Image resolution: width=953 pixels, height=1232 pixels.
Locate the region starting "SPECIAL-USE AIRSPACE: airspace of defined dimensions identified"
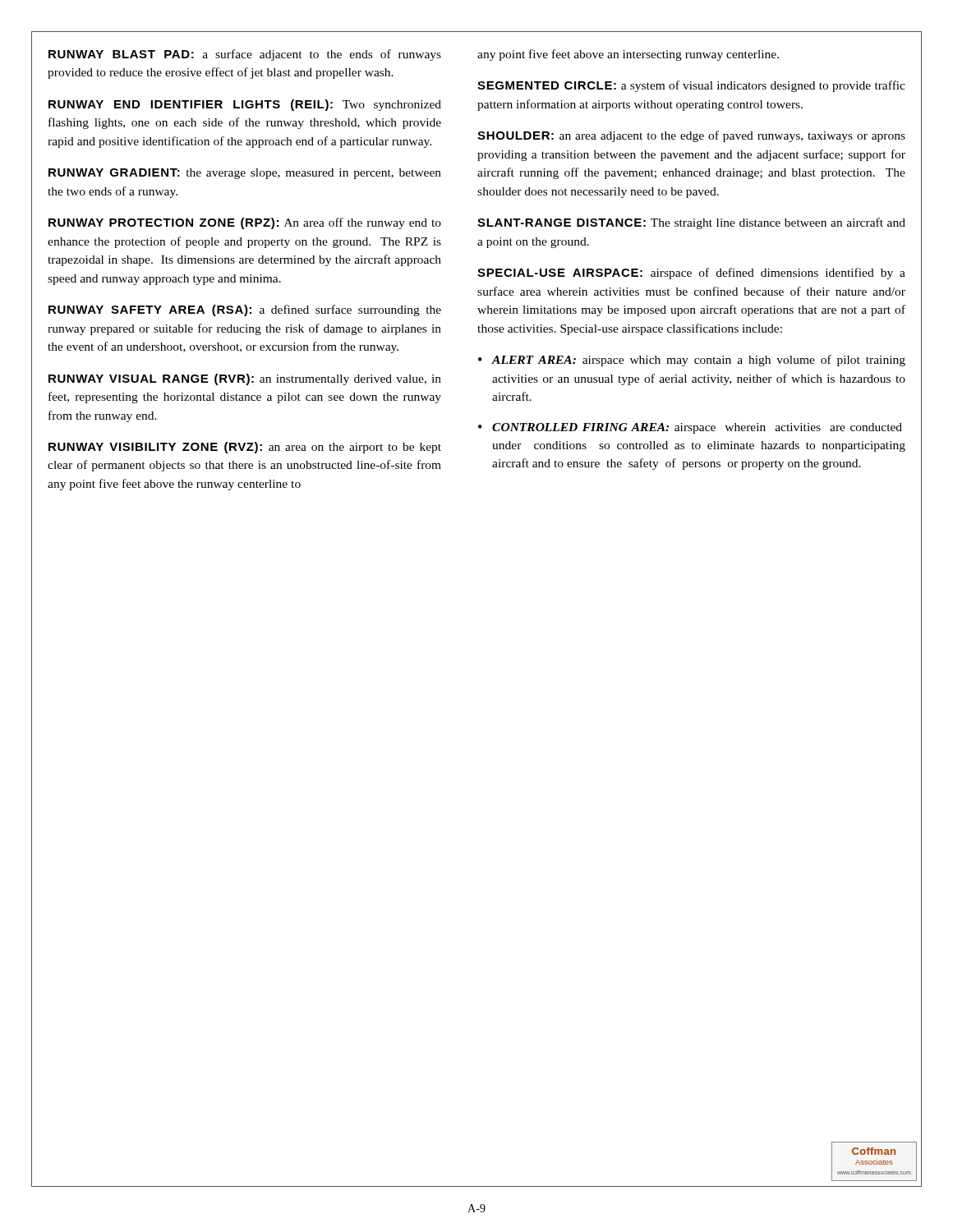pos(691,301)
